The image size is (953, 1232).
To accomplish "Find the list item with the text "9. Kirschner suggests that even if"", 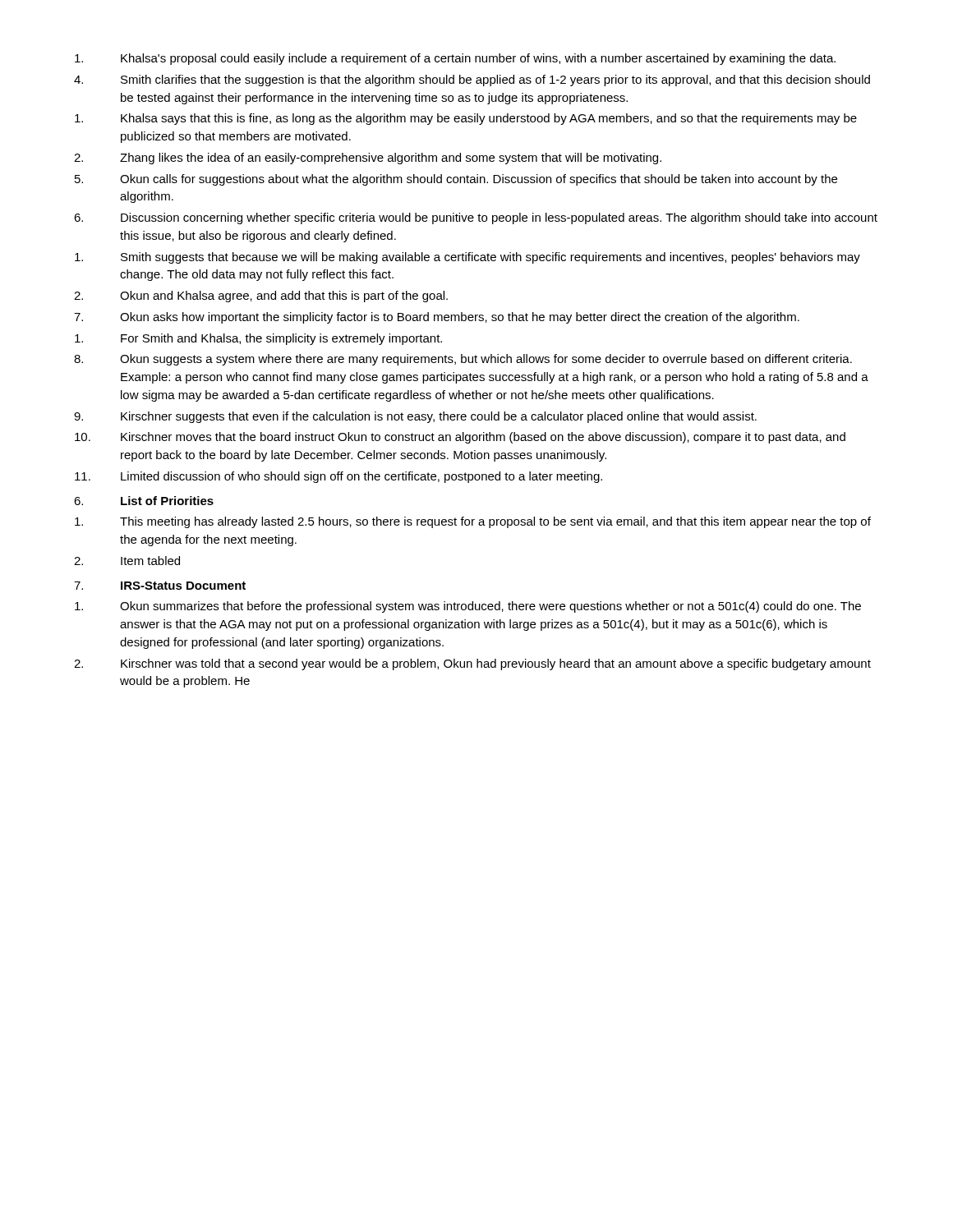I will [x=476, y=416].
